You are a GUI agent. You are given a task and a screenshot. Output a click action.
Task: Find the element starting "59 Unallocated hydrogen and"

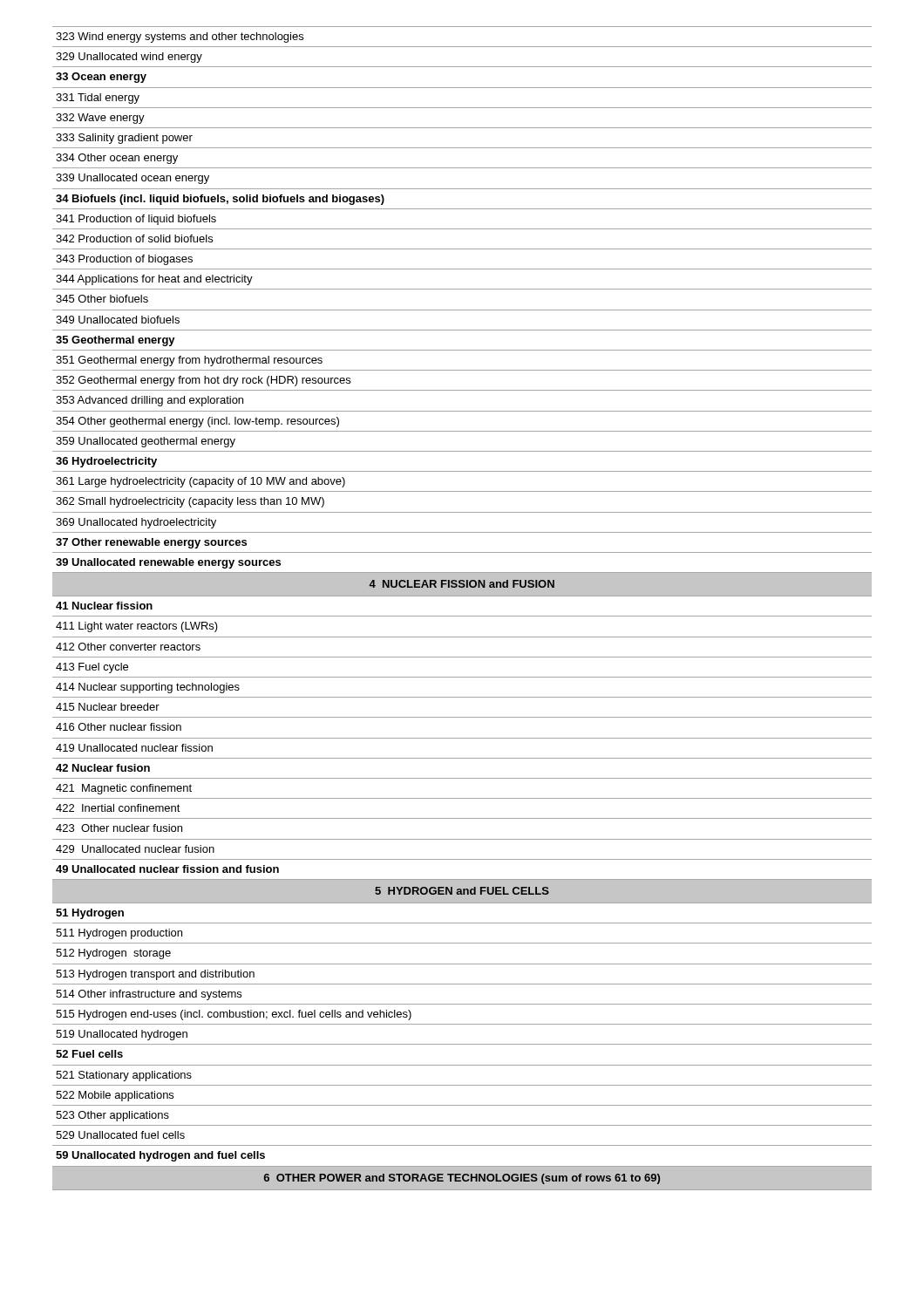click(161, 1155)
